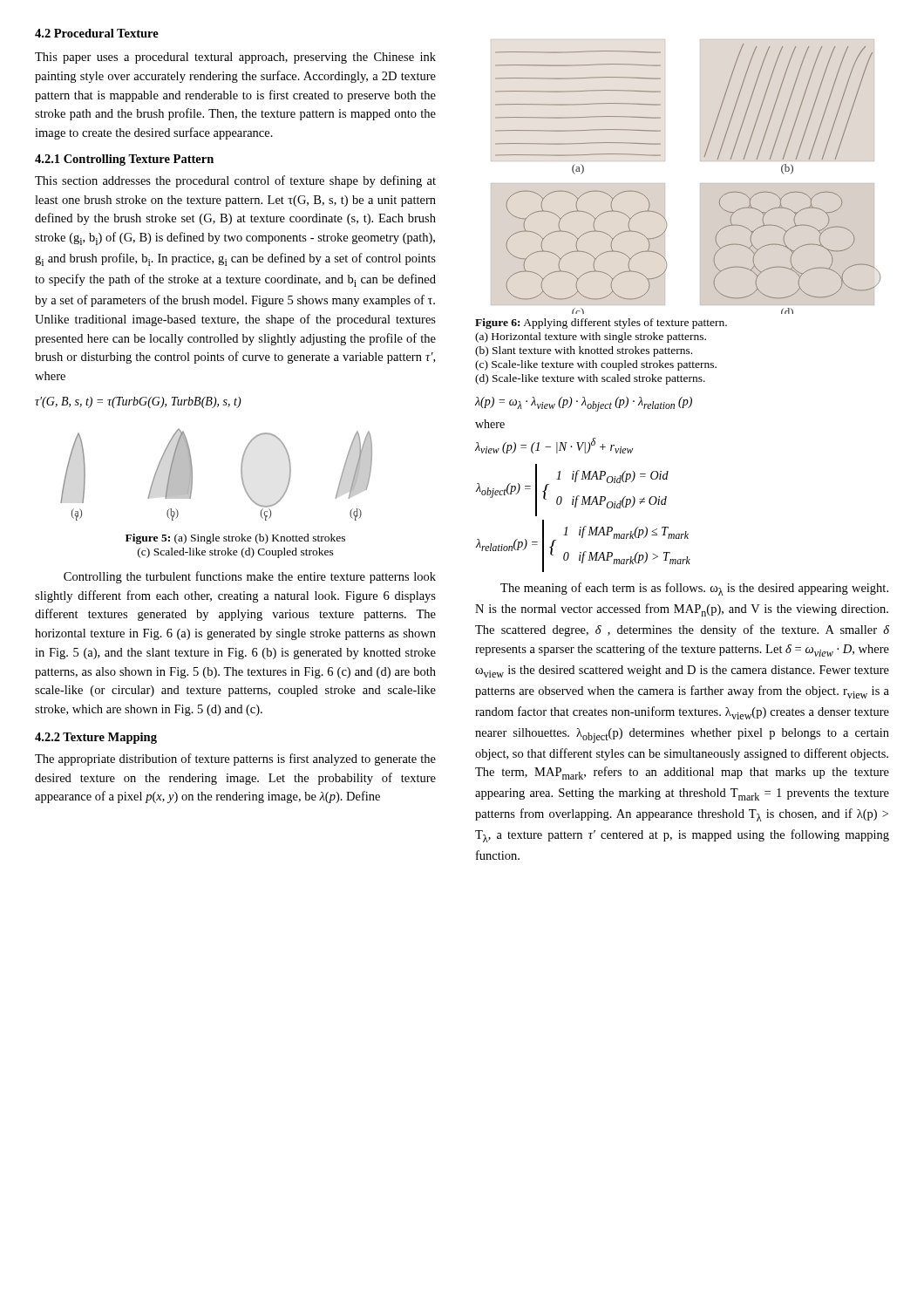
Task: Click on the passage starting "Figure 5: (a) Single"
Action: click(235, 544)
